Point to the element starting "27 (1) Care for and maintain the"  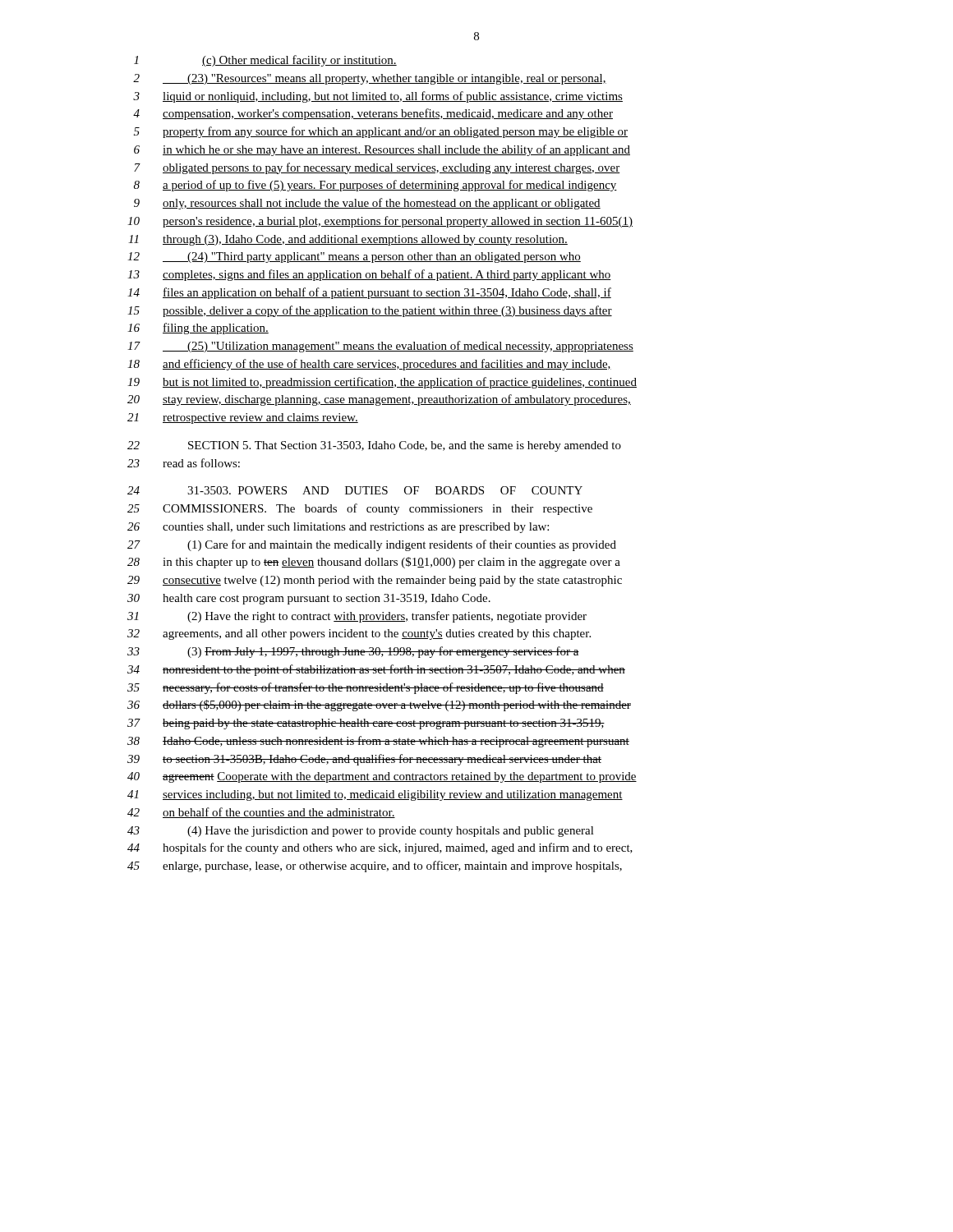(x=489, y=572)
